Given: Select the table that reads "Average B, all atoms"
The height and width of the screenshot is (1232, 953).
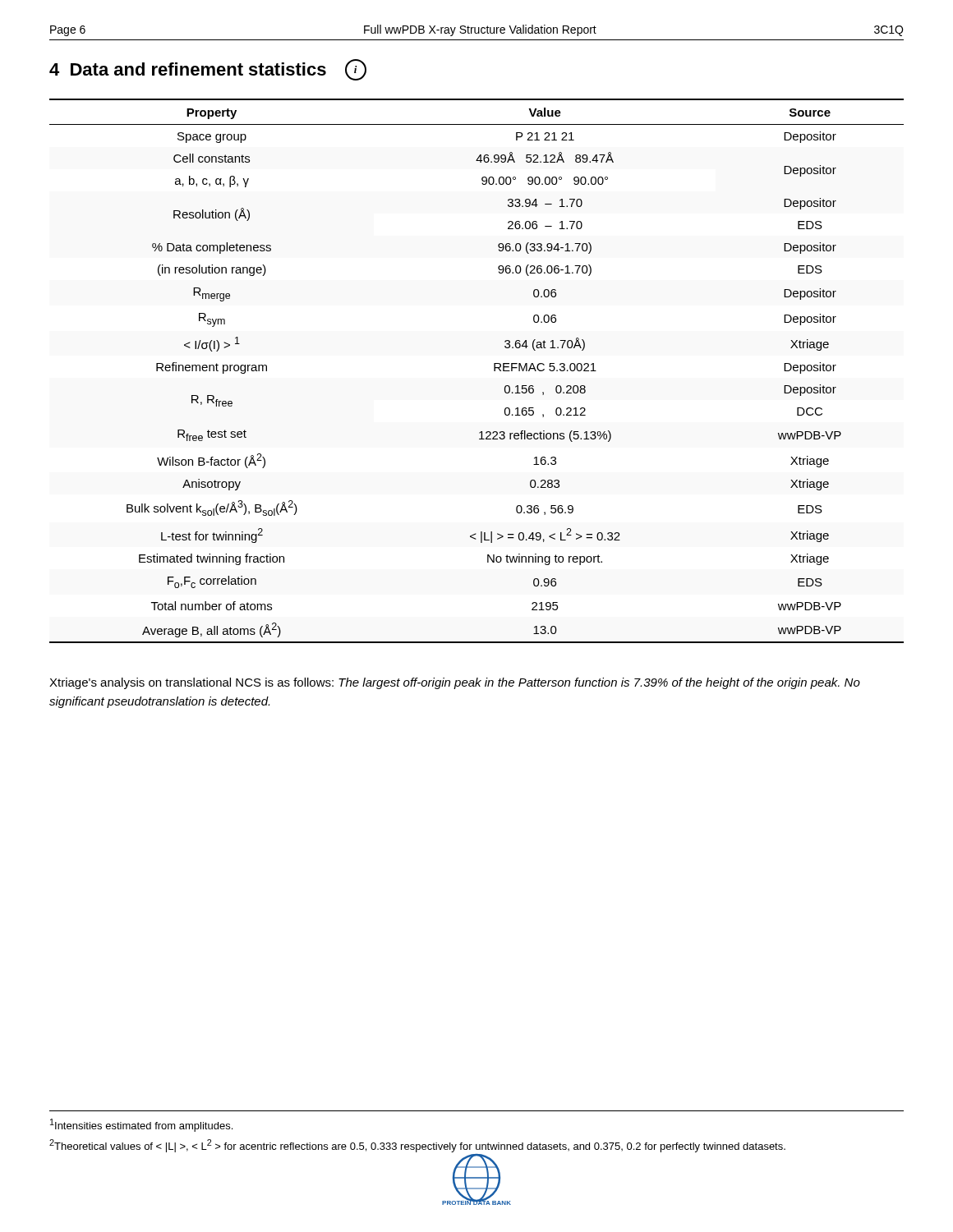Looking at the screenshot, I should 476,371.
